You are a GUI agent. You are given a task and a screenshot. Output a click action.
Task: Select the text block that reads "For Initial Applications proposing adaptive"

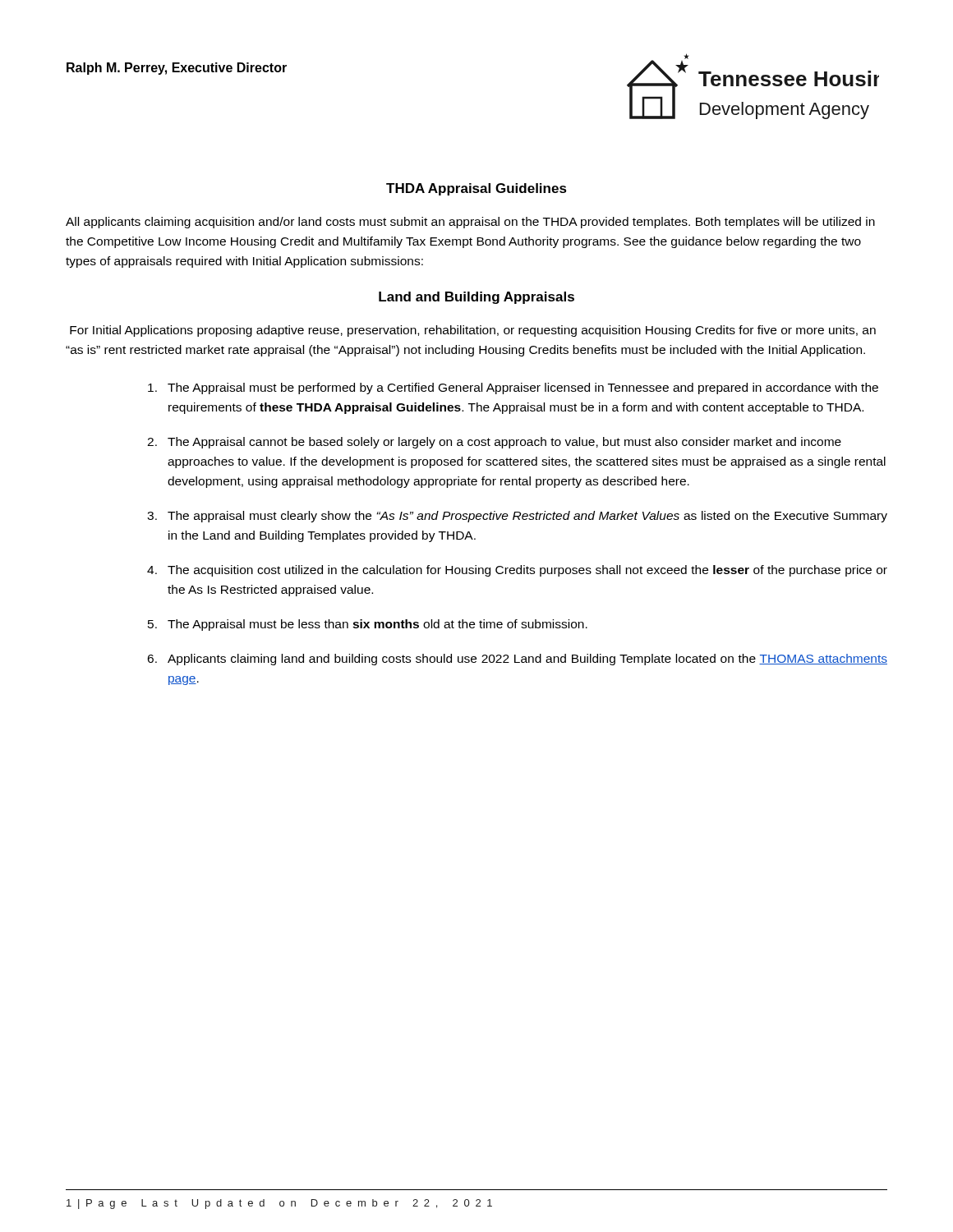point(471,340)
